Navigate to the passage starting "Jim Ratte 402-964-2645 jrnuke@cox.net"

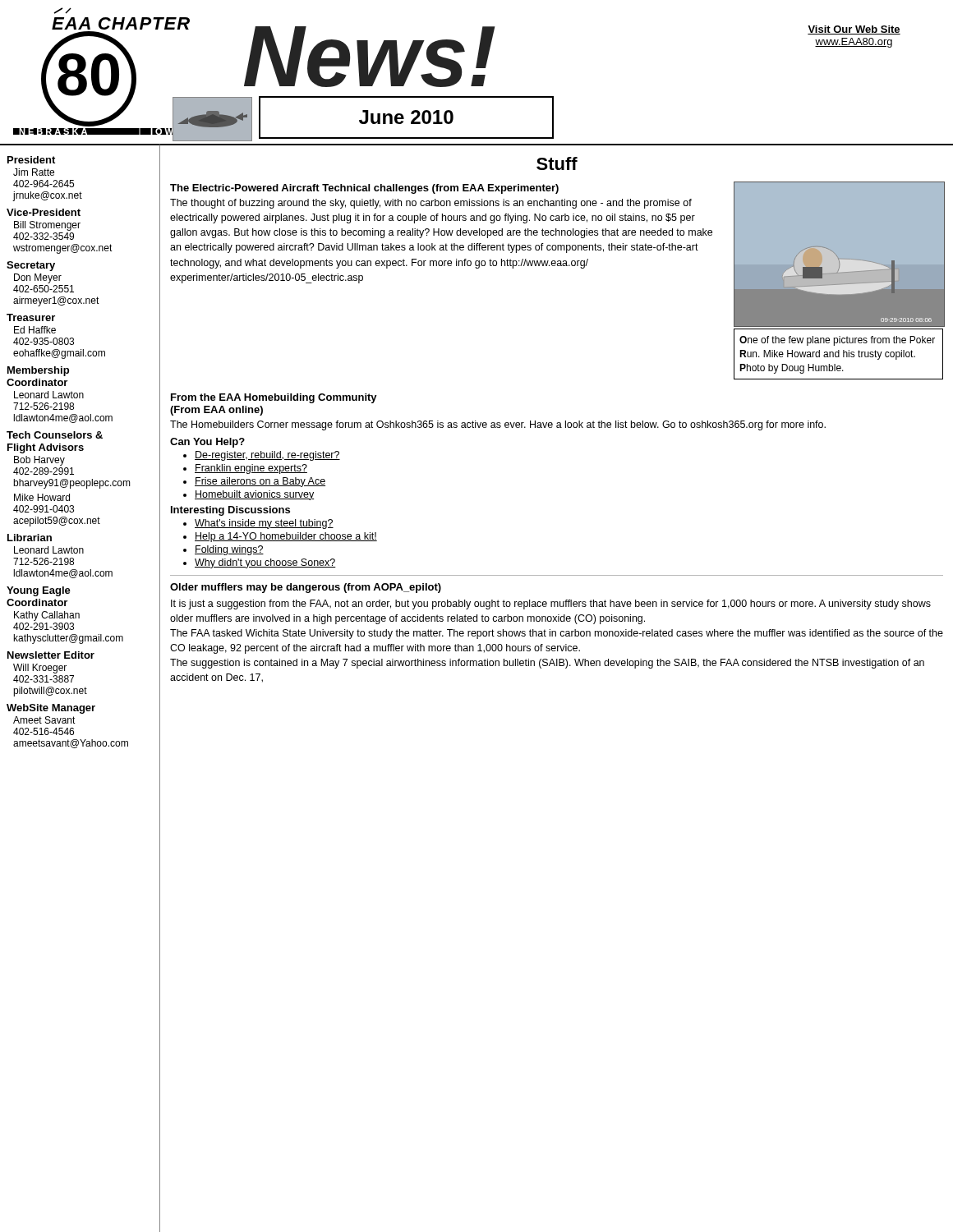tap(47, 184)
